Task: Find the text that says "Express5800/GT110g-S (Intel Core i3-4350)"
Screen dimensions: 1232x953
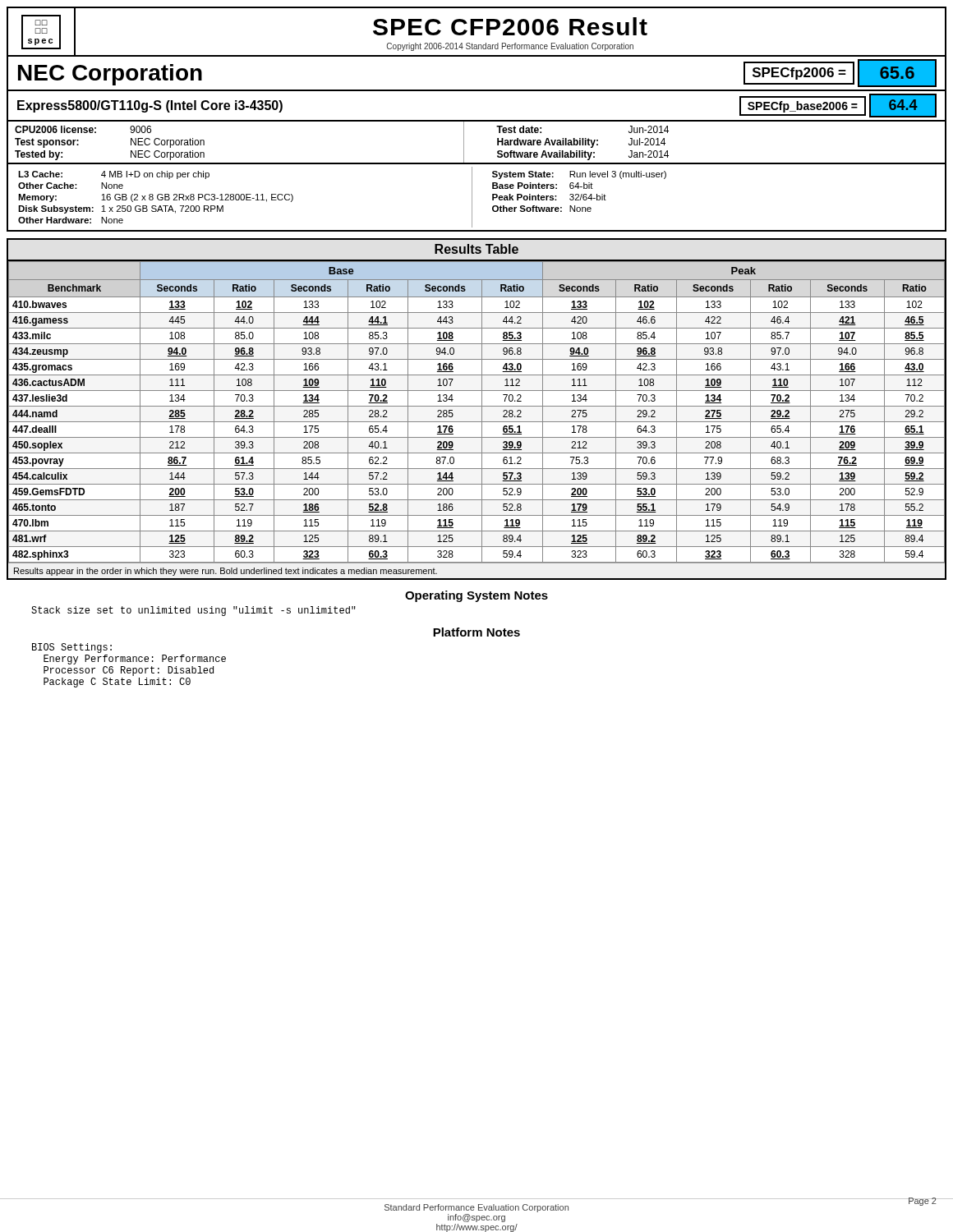Action: 150,105
